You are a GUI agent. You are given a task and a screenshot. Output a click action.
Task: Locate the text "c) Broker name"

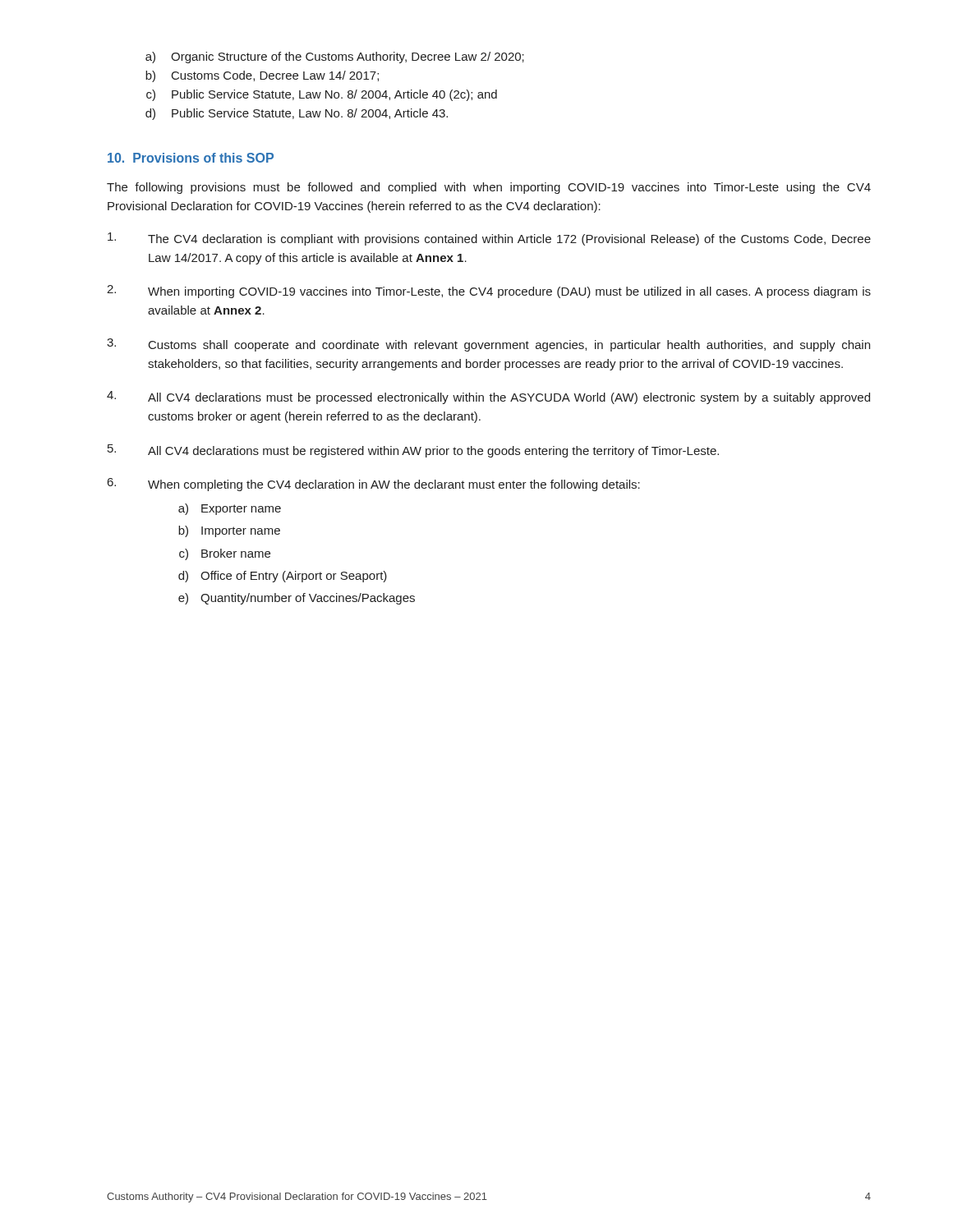225,554
